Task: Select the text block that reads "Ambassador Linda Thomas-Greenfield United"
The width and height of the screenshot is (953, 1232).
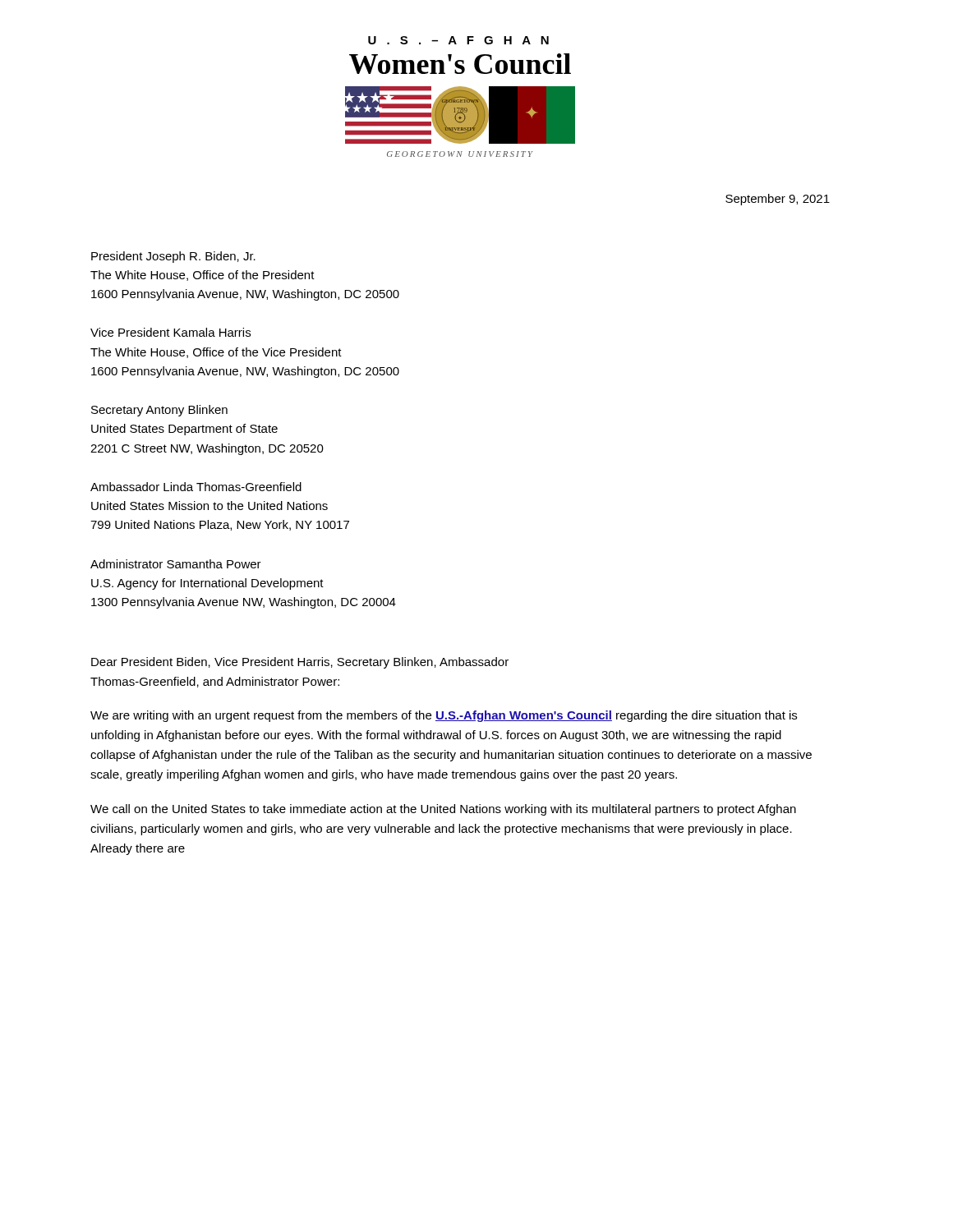Action: point(220,506)
